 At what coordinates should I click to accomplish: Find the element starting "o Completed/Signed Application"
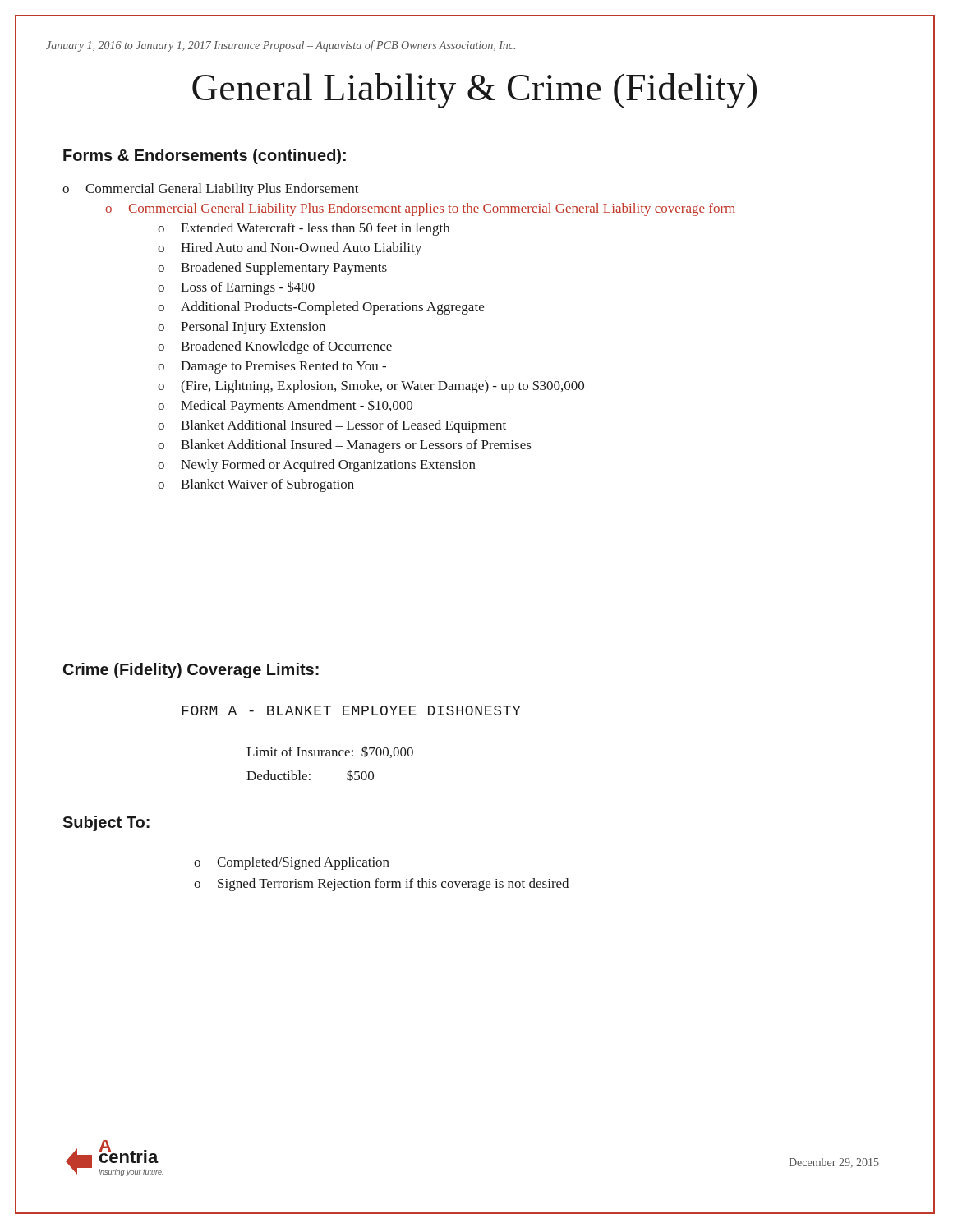tap(292, 863)
